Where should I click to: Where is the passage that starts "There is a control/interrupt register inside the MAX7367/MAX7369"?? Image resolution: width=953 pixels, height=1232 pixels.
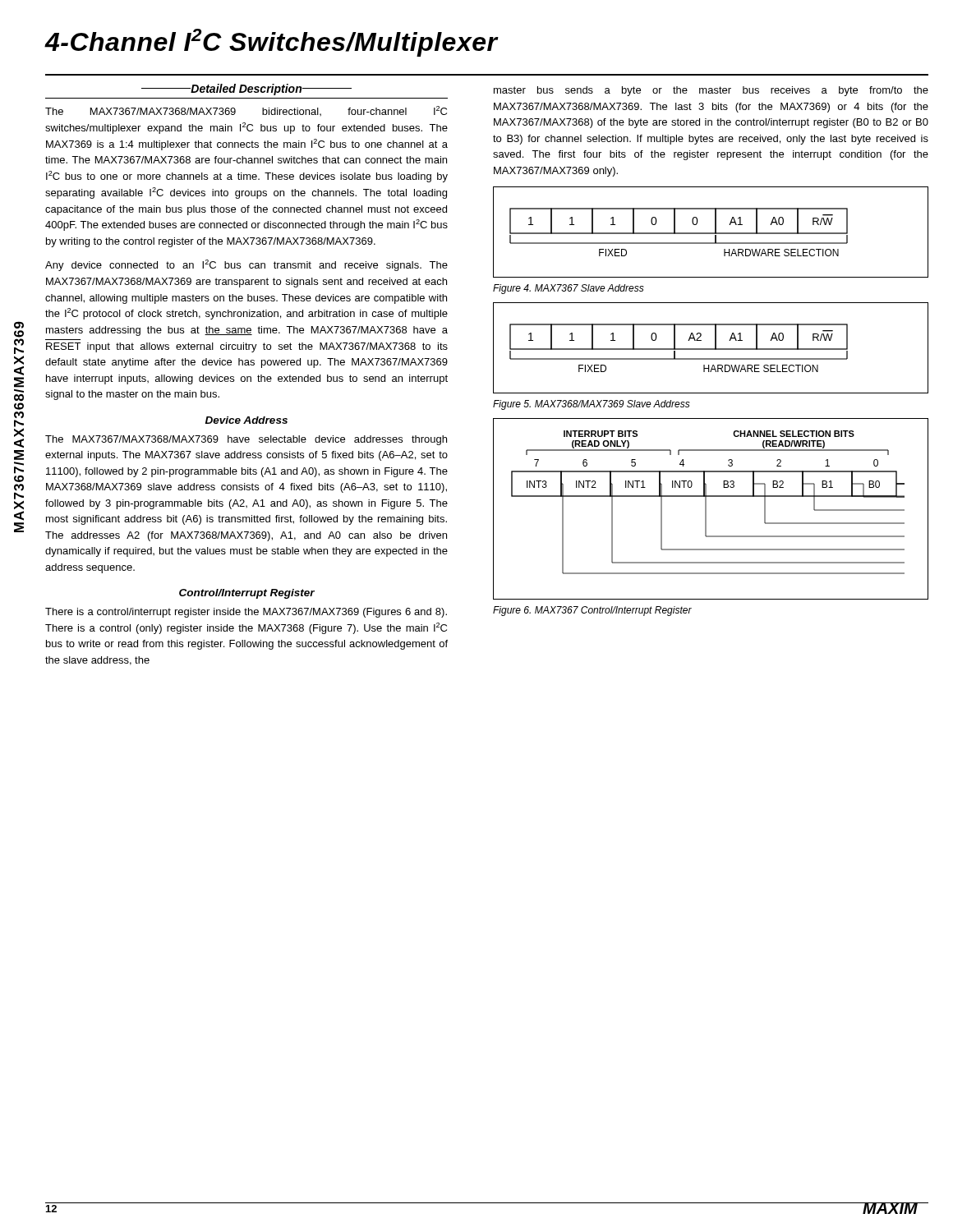pos(246,636)
